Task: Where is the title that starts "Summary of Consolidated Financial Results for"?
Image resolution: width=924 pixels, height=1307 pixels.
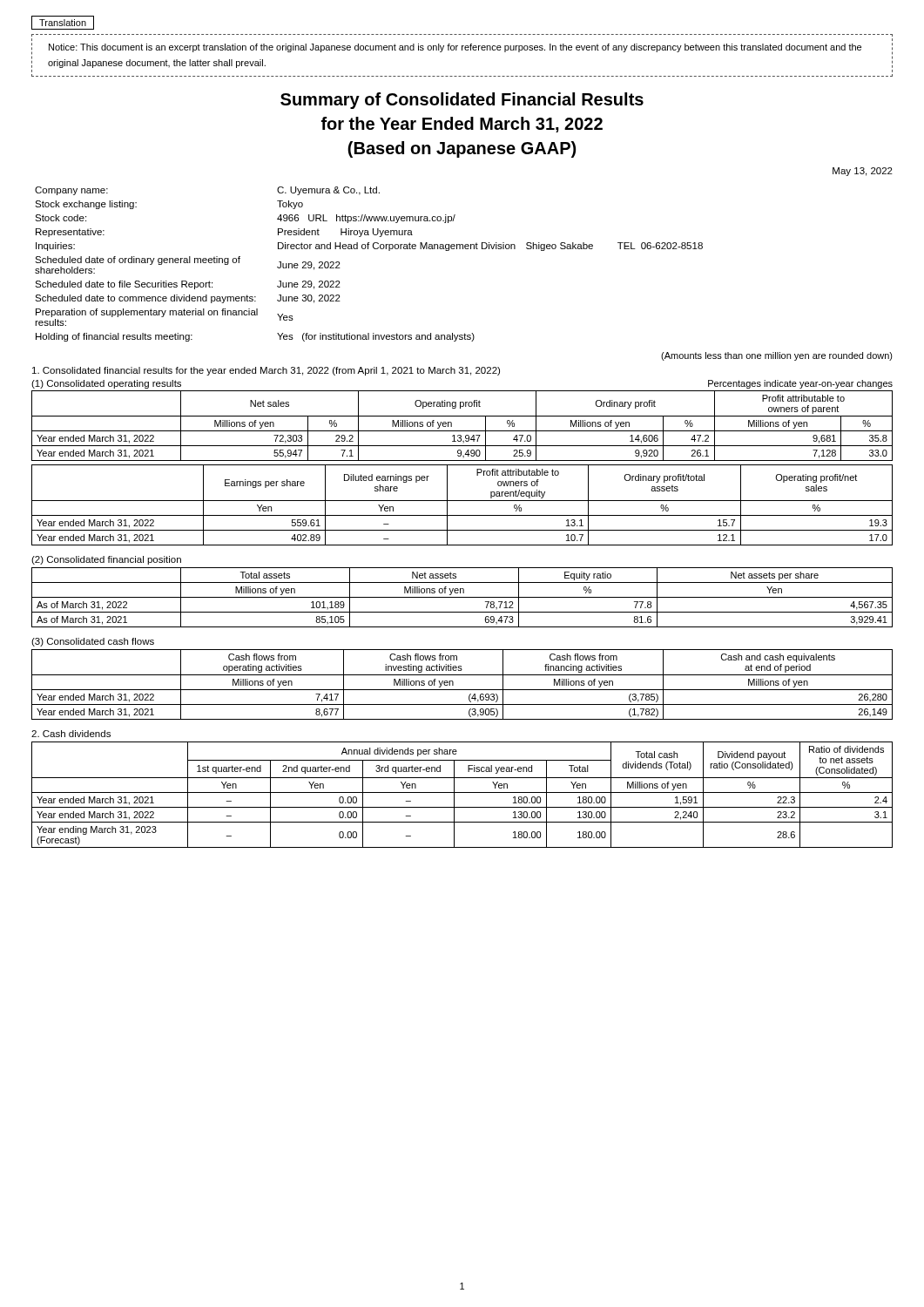Action: pos(462,124)
